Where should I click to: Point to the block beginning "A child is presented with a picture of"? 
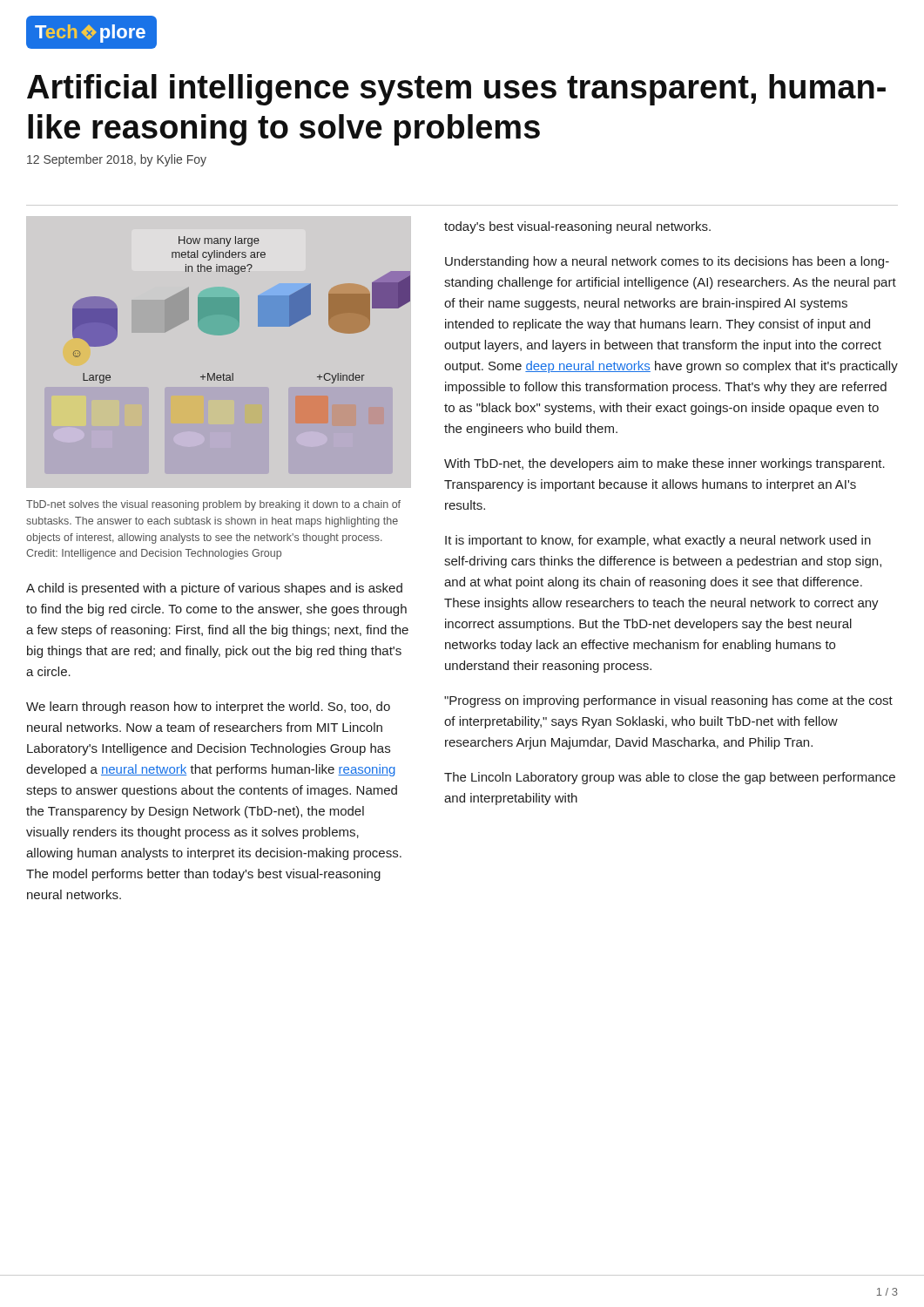(217, 630)
